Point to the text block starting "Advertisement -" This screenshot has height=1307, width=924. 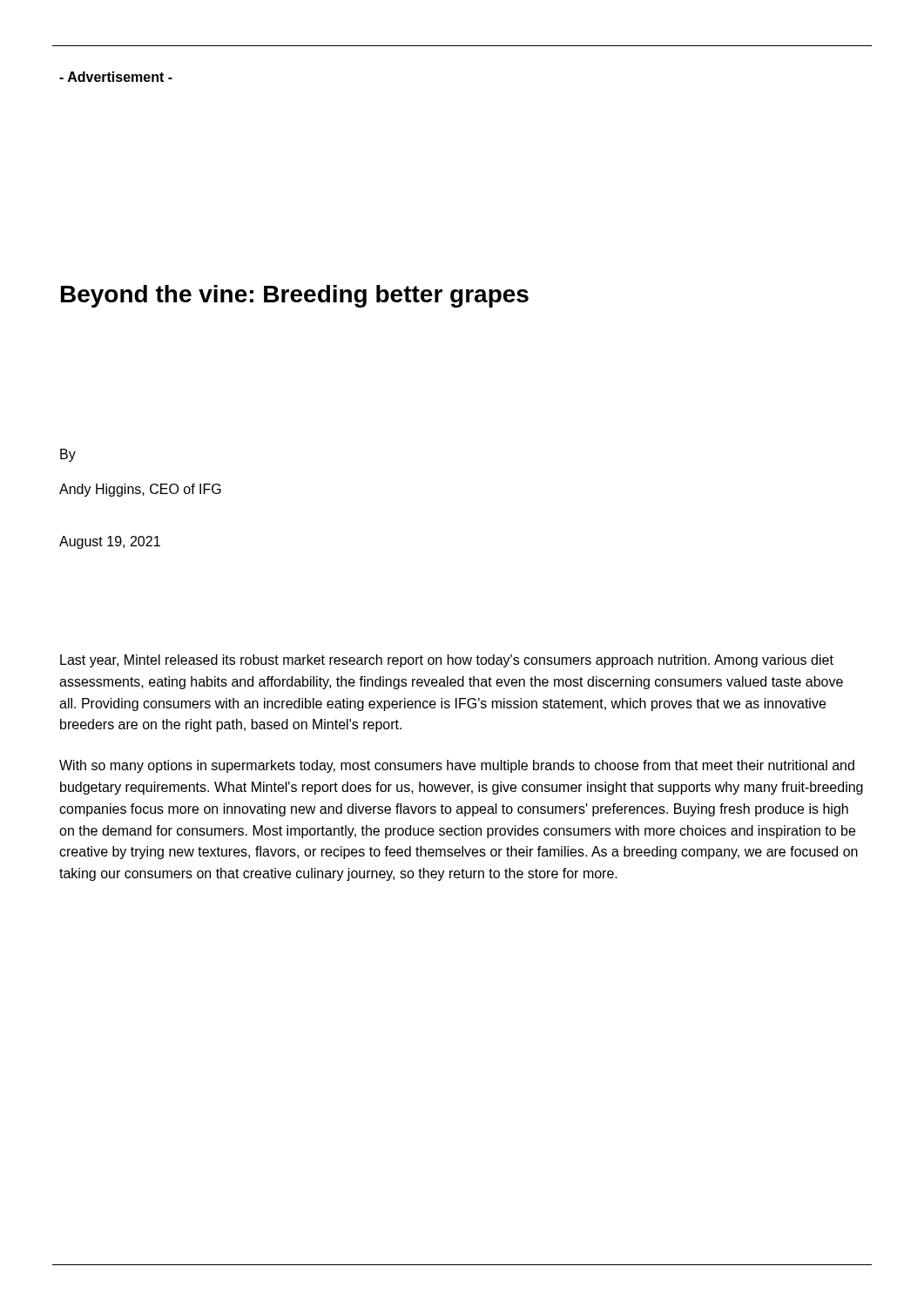click(116, 77)
